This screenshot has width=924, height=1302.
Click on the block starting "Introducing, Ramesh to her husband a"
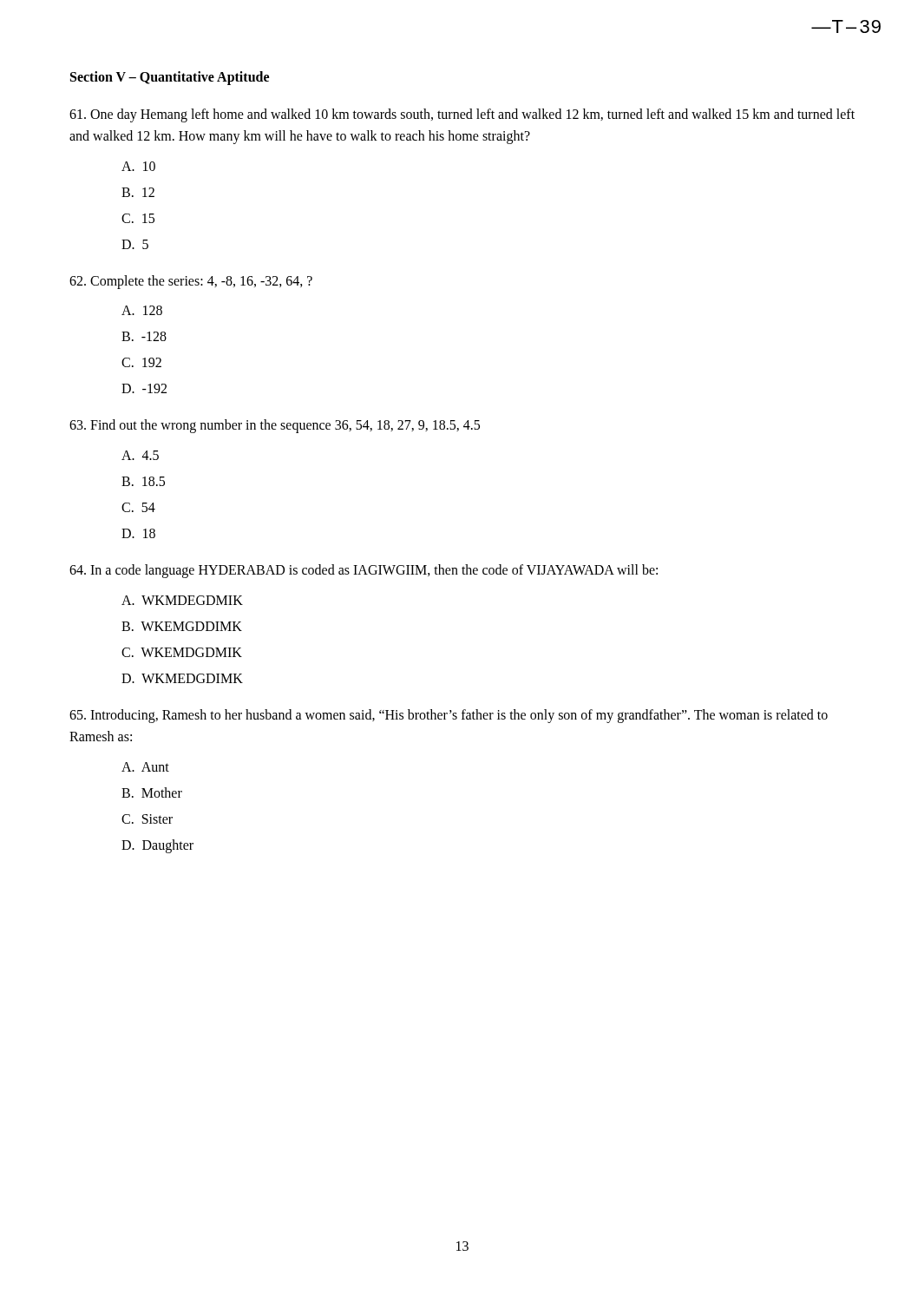click(x=449, y=716)
